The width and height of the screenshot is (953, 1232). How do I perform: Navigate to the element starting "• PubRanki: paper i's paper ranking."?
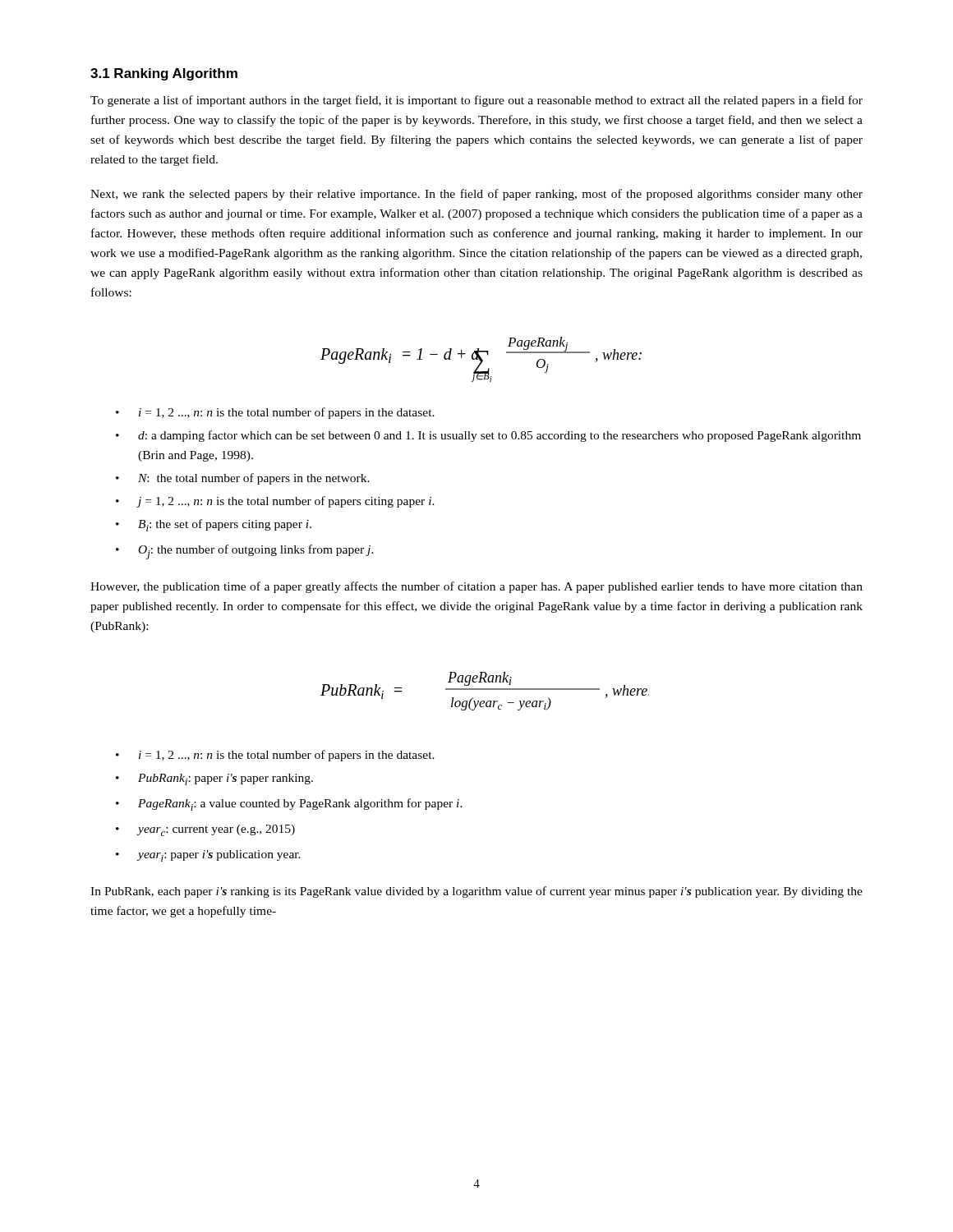click(x=214, y=779)
